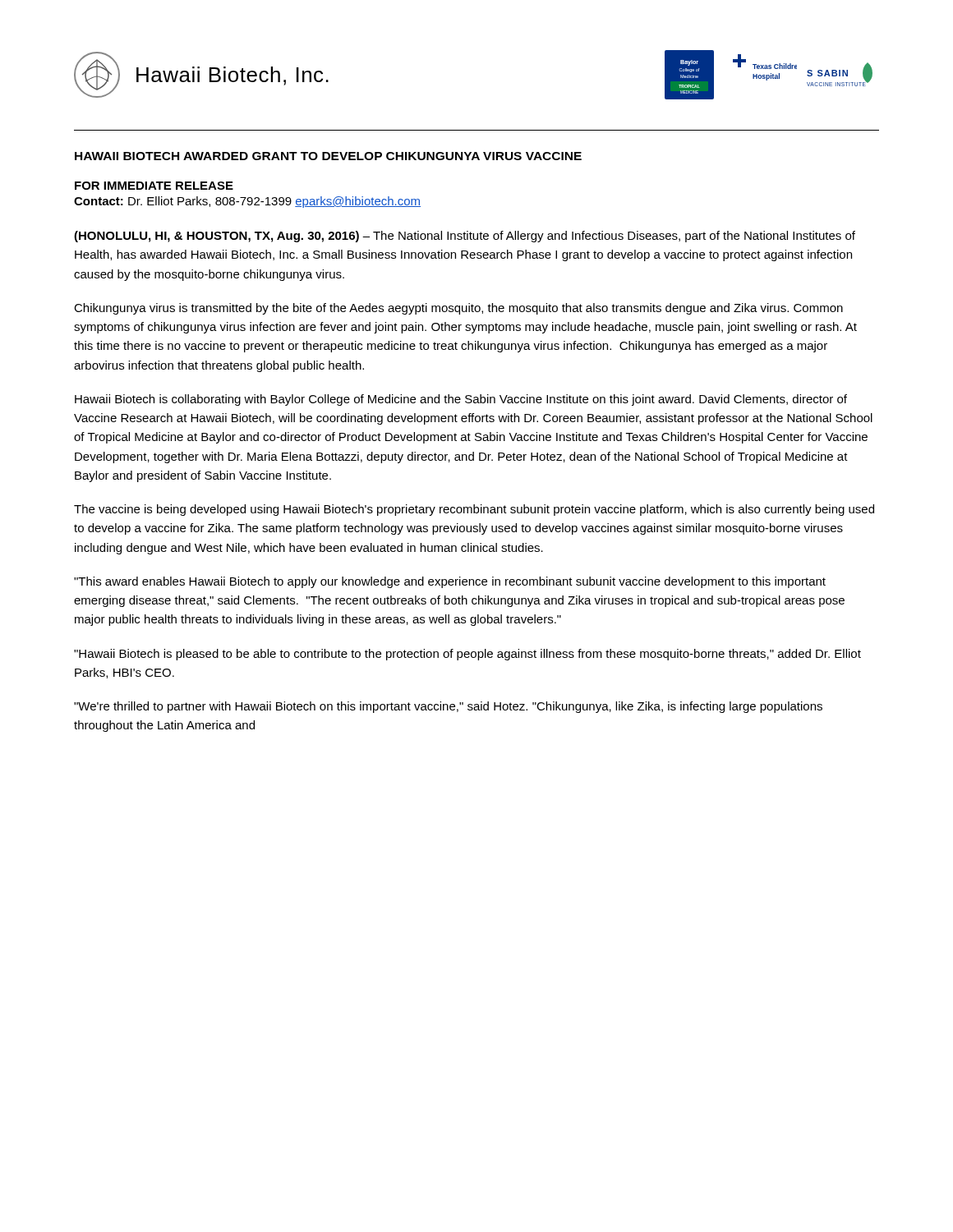This screenshot has height=1232, width=953.
Task: Click on the text block containing "Hawaii Biotech is collaborating"
Action: [473, 437]
